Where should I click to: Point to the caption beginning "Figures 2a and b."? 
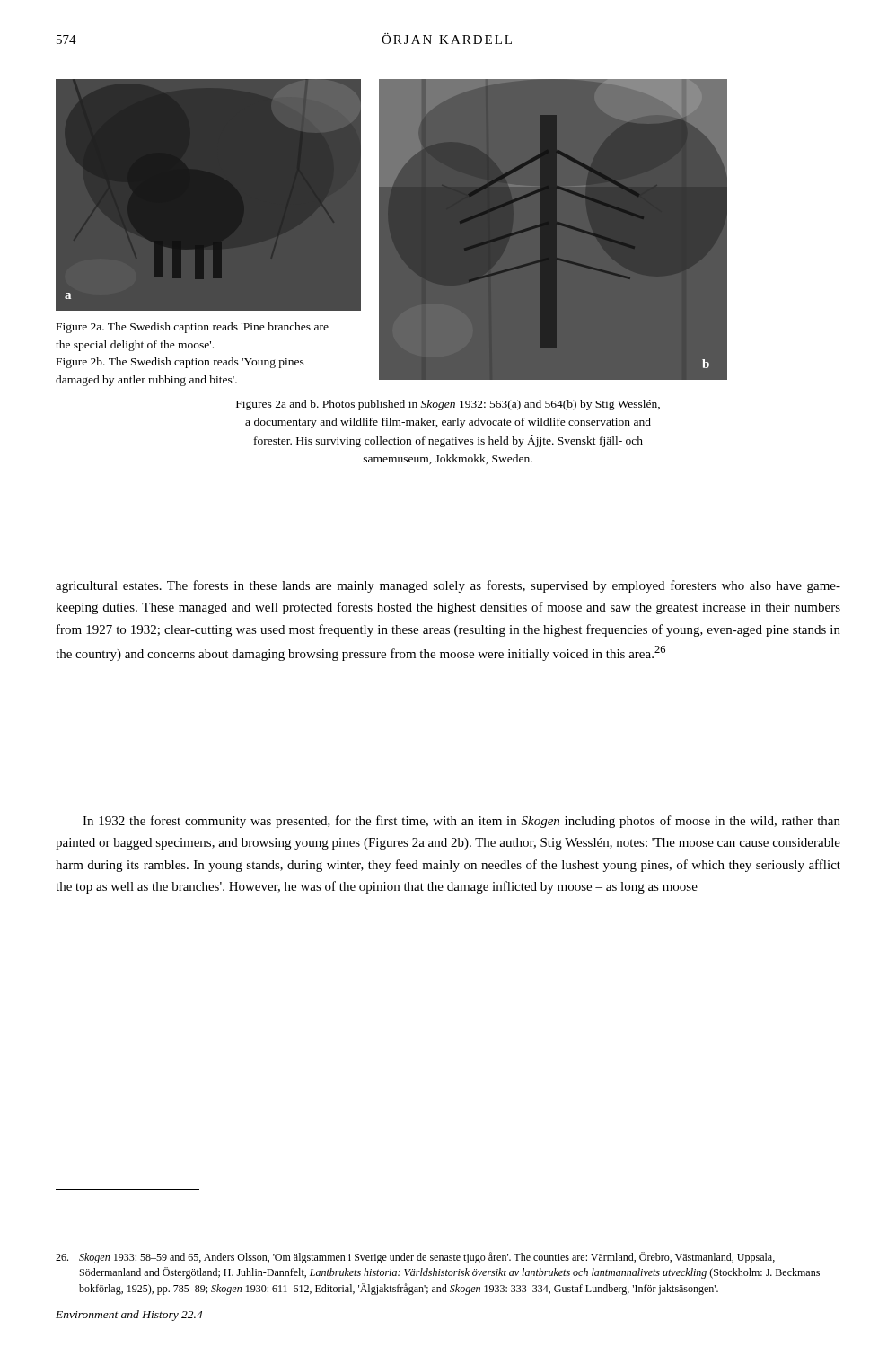click(448, 431)
